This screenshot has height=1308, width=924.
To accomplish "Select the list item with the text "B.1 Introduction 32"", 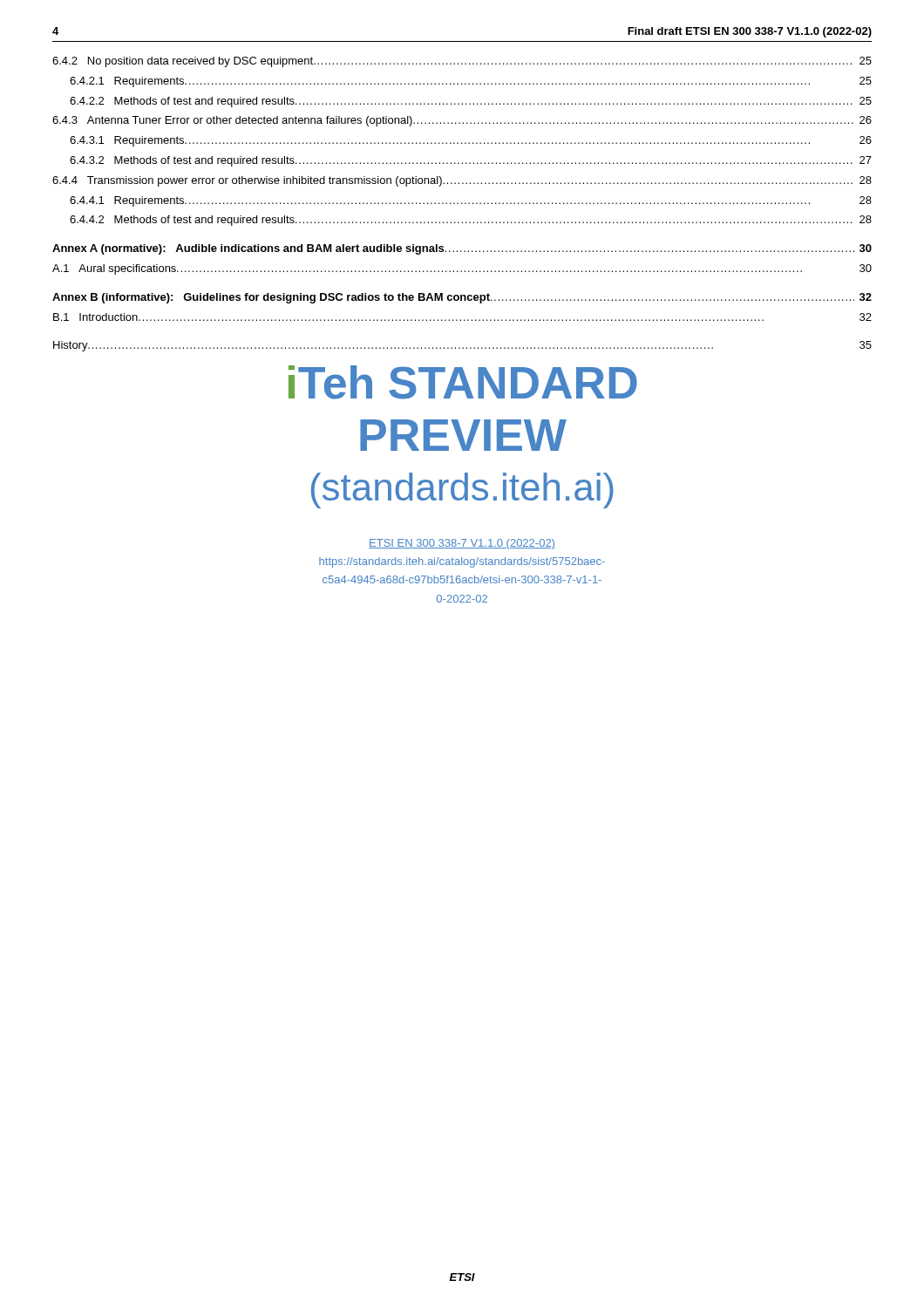I will 462,318.
